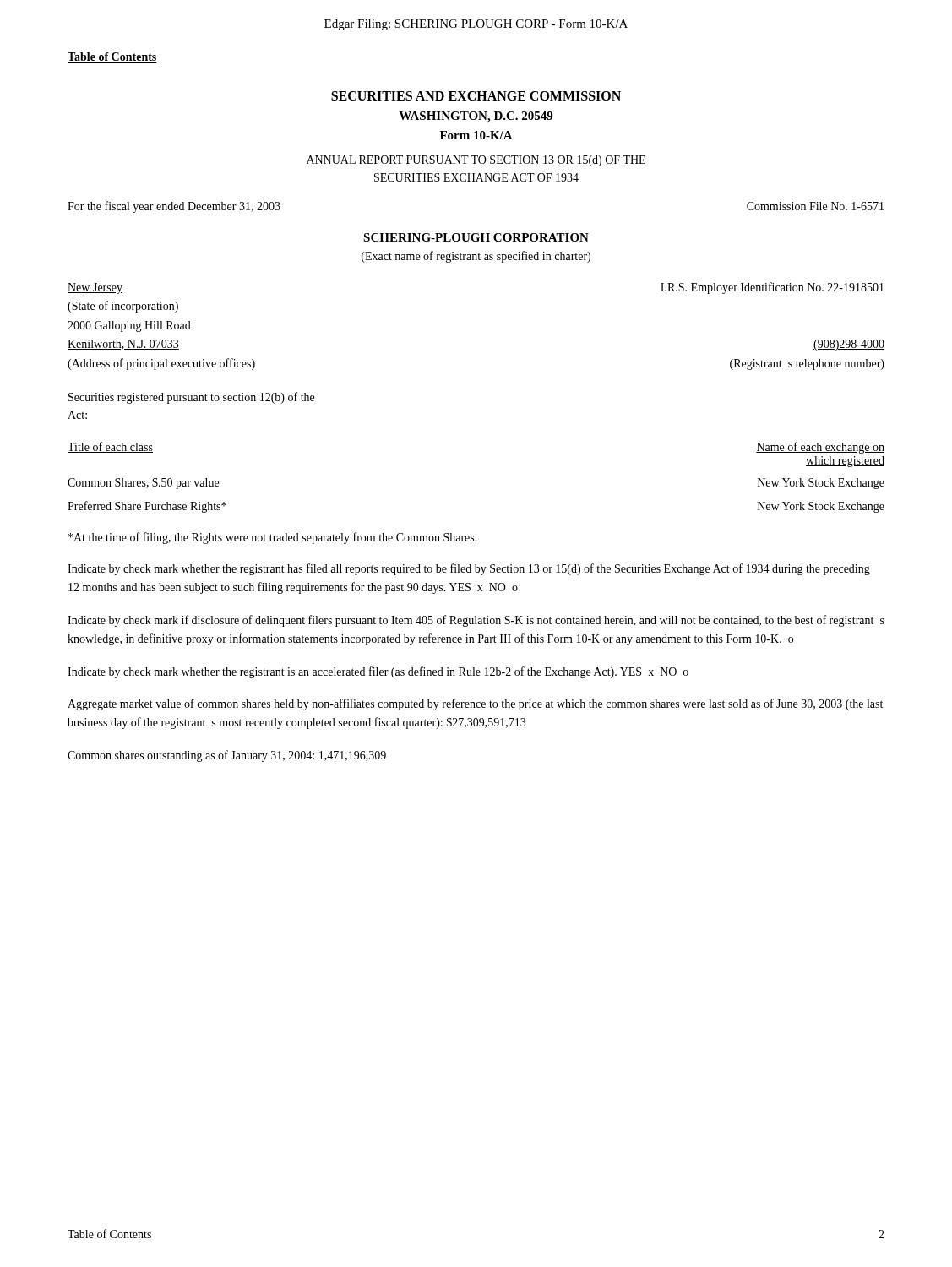Find the block starting "For the fiscal year ended December 31,"
This screenshot has height=1267, width=952.
176,207
